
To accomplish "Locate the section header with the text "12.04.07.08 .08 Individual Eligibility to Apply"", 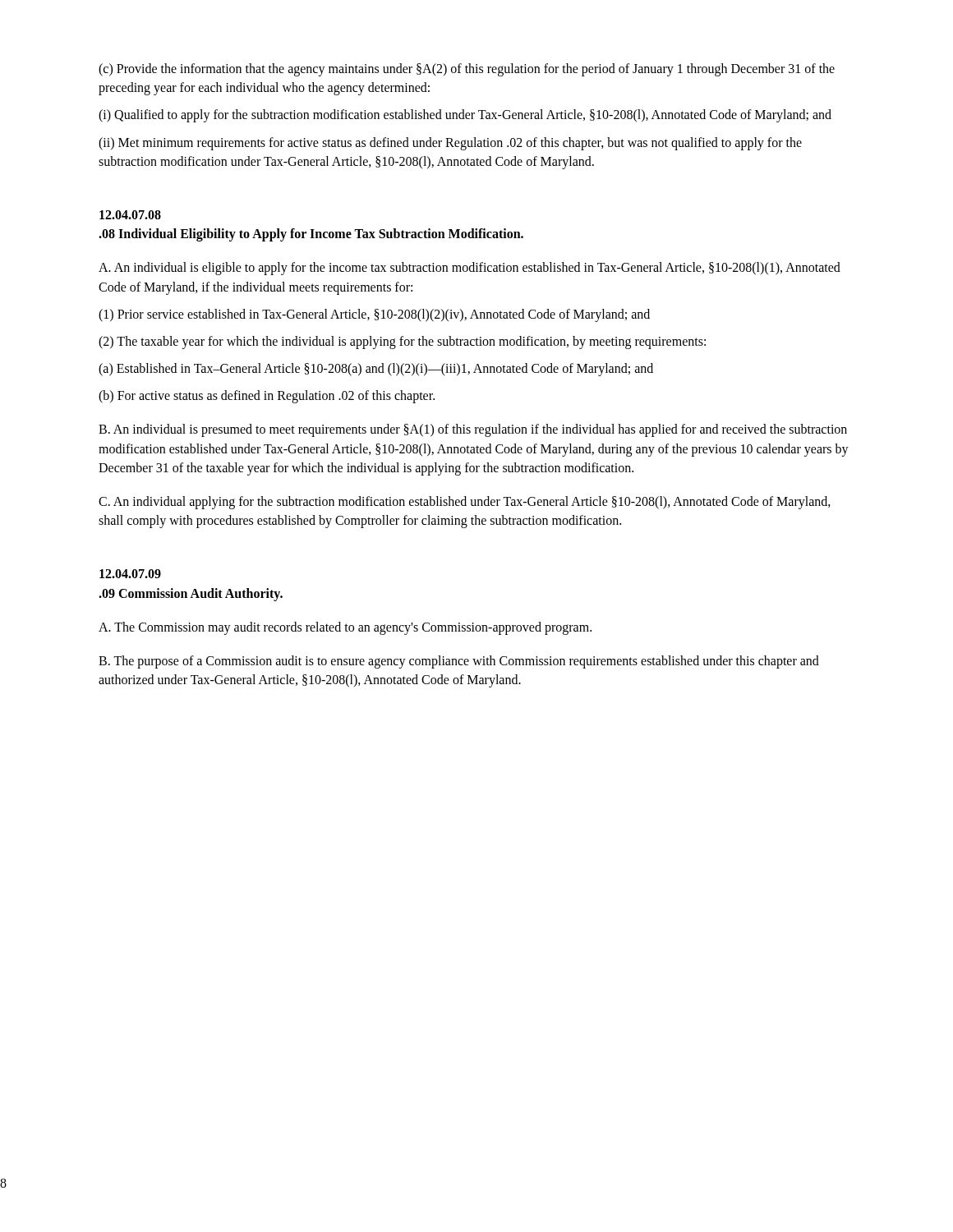I will 476,224.
